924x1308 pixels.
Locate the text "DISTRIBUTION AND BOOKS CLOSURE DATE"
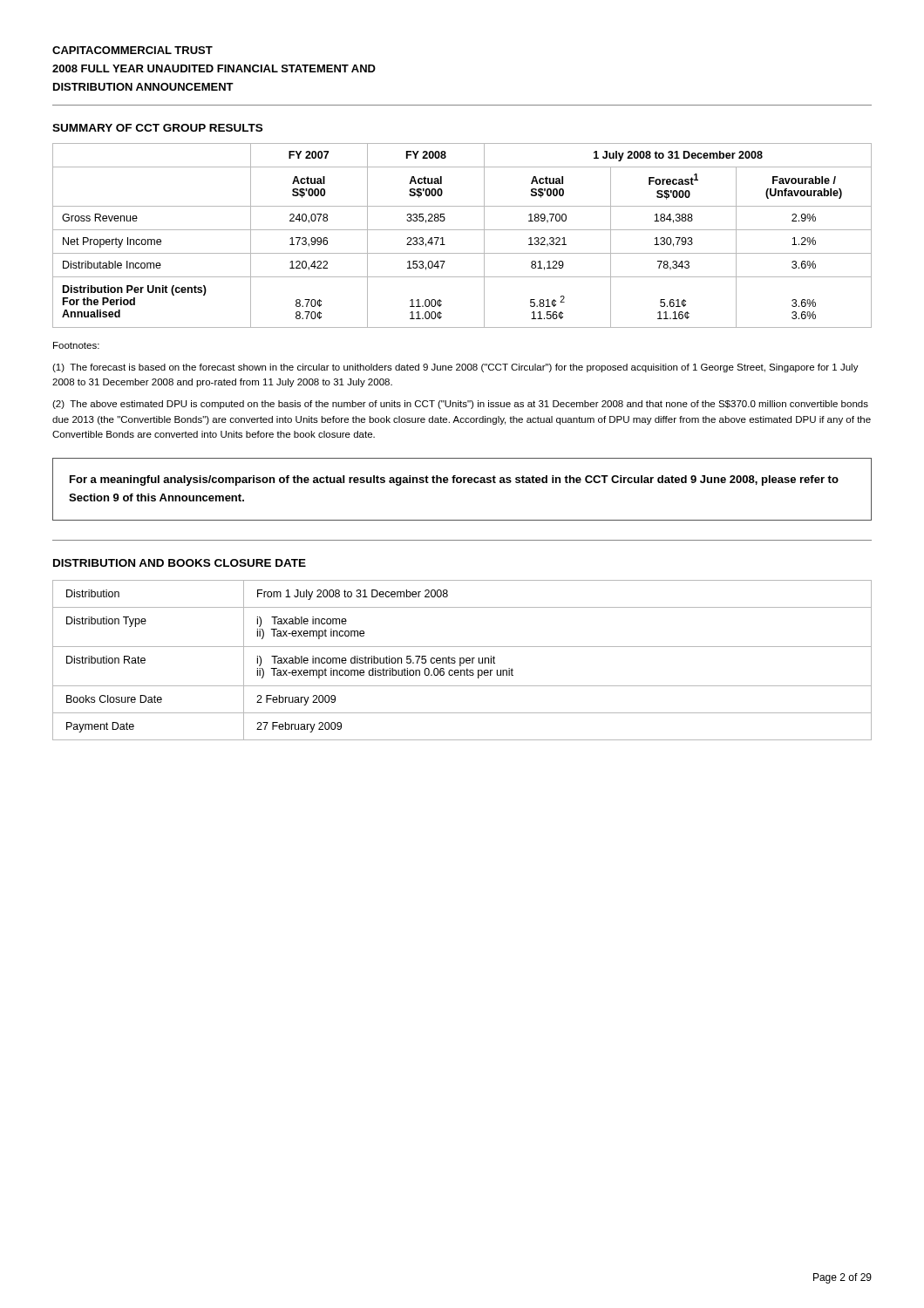[179, 563]
